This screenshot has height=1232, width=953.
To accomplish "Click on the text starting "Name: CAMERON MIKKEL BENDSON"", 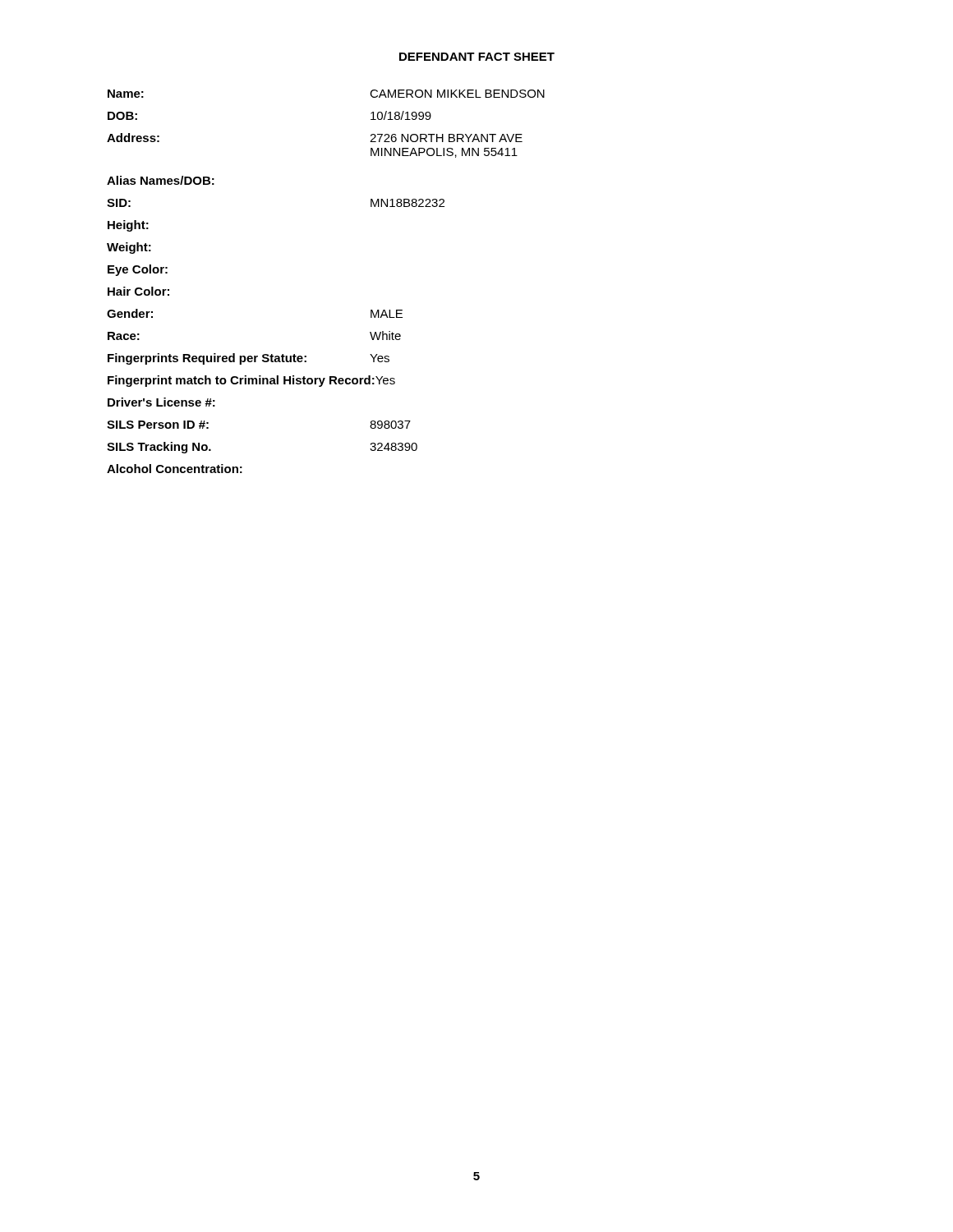I will pyautogui.click(x=476, y=93).
